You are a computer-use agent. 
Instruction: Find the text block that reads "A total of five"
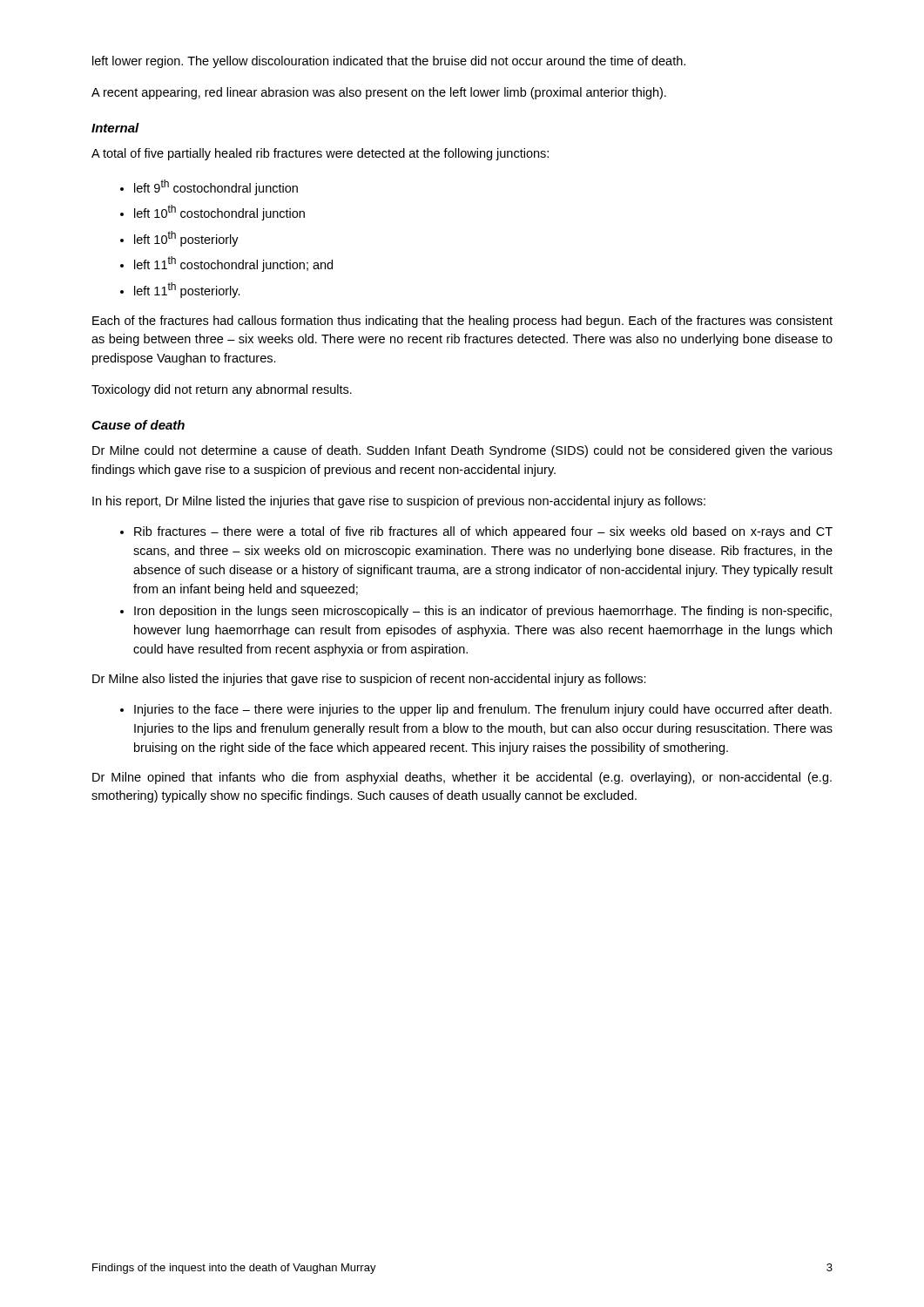[462, 154]
